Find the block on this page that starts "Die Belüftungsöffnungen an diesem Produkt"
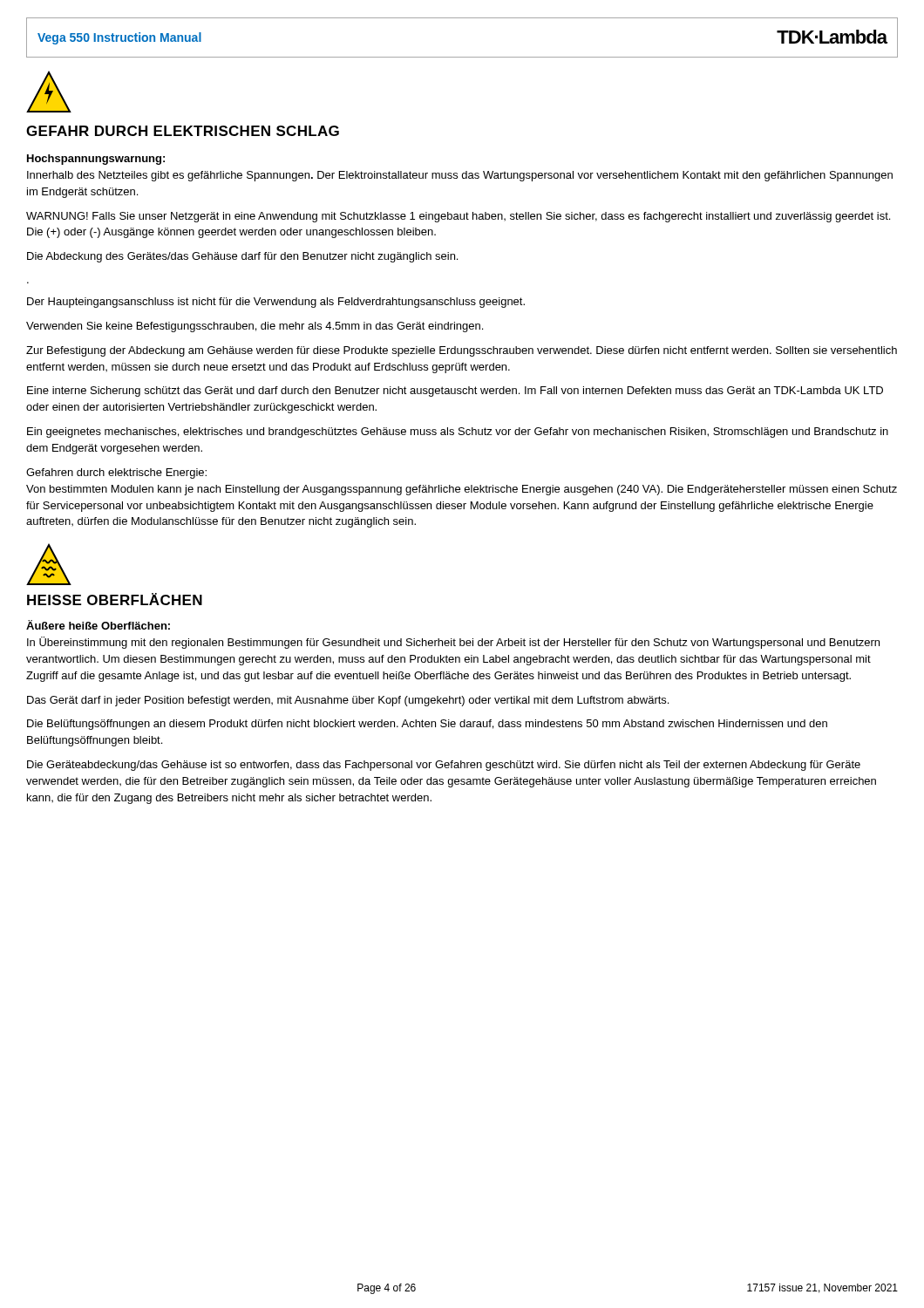924x1308 pixels. (x=427, y=732)
